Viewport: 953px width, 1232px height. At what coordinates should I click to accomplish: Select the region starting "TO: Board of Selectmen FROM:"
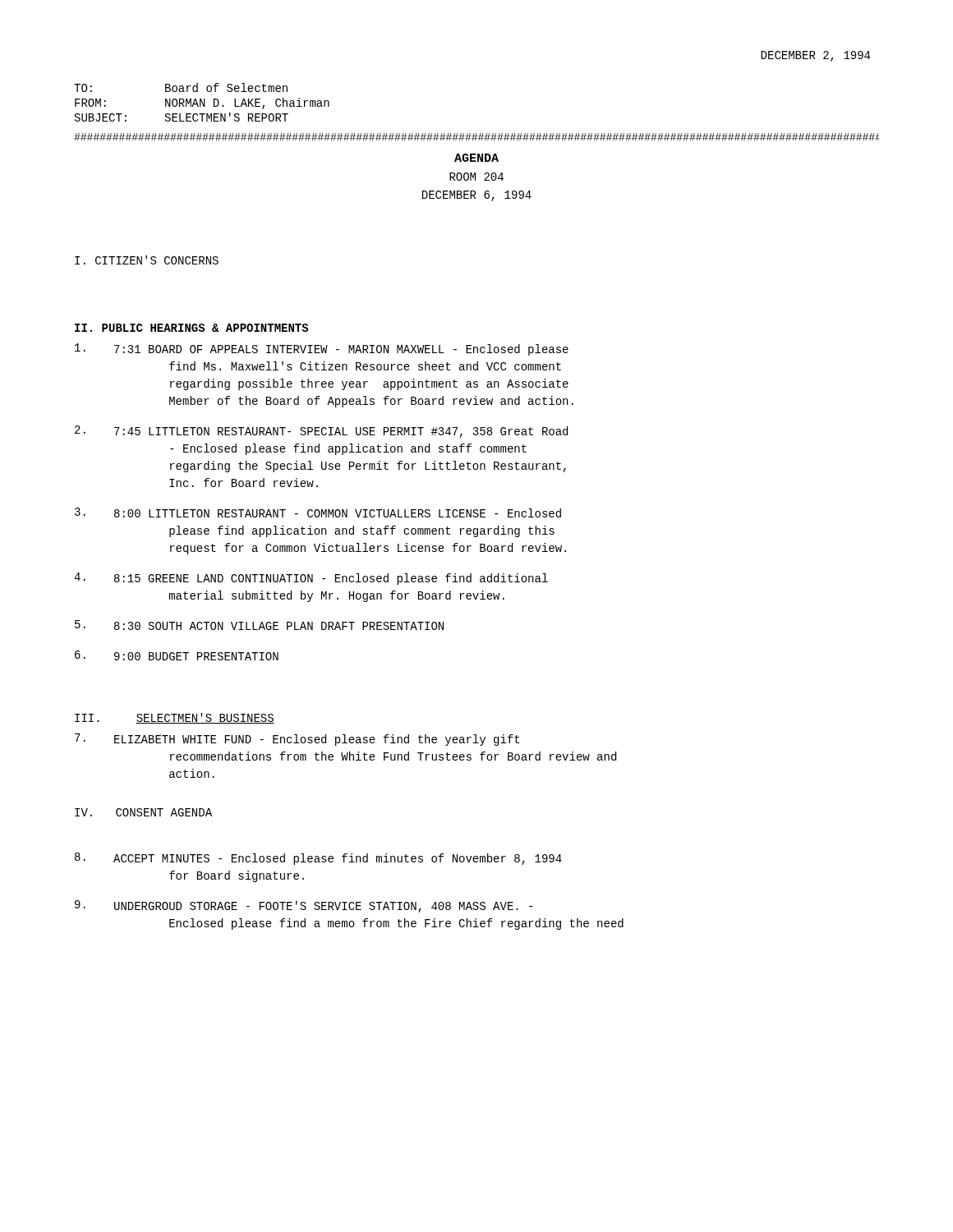point(181,87)
